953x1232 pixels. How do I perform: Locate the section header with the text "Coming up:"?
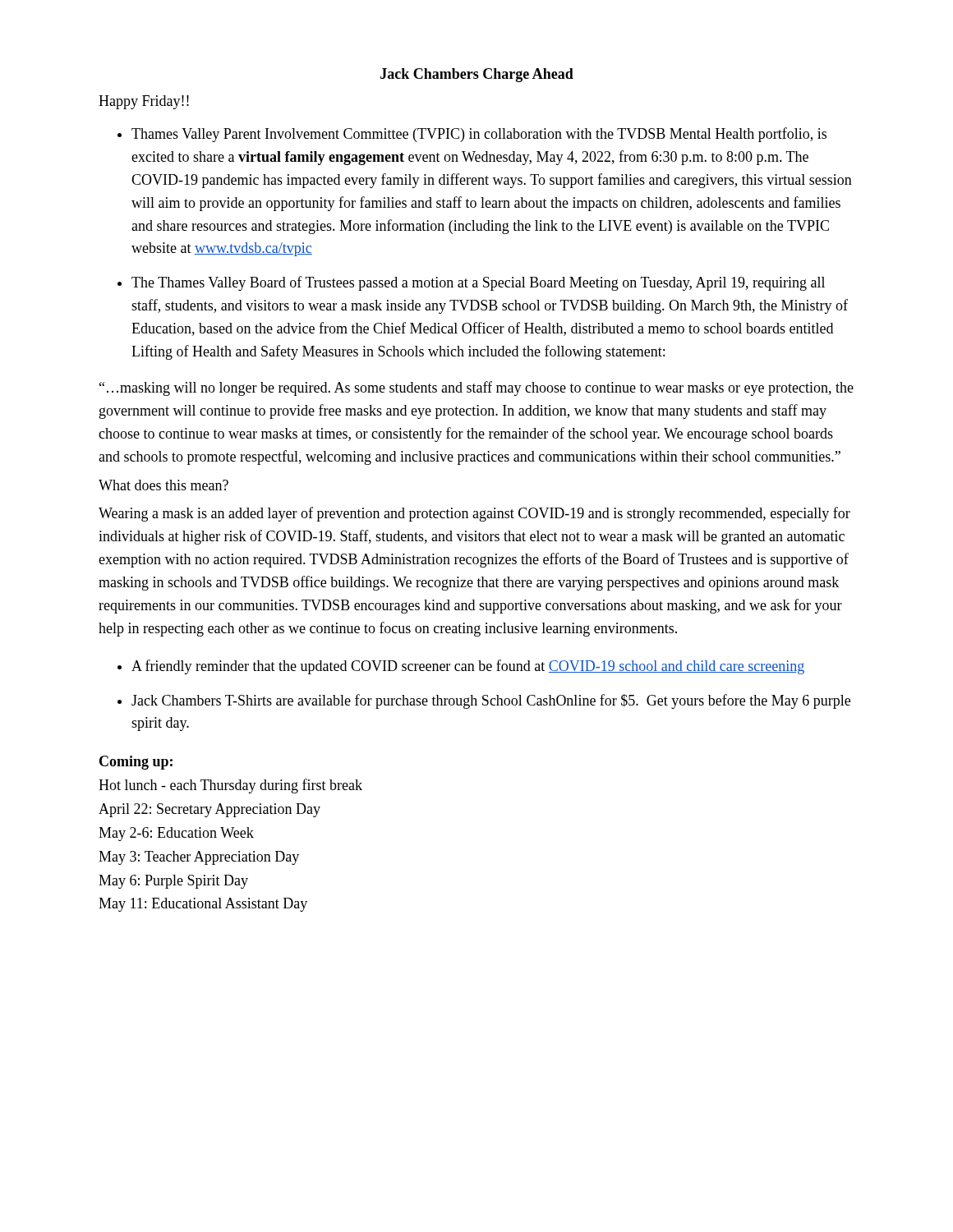point(136,762)
